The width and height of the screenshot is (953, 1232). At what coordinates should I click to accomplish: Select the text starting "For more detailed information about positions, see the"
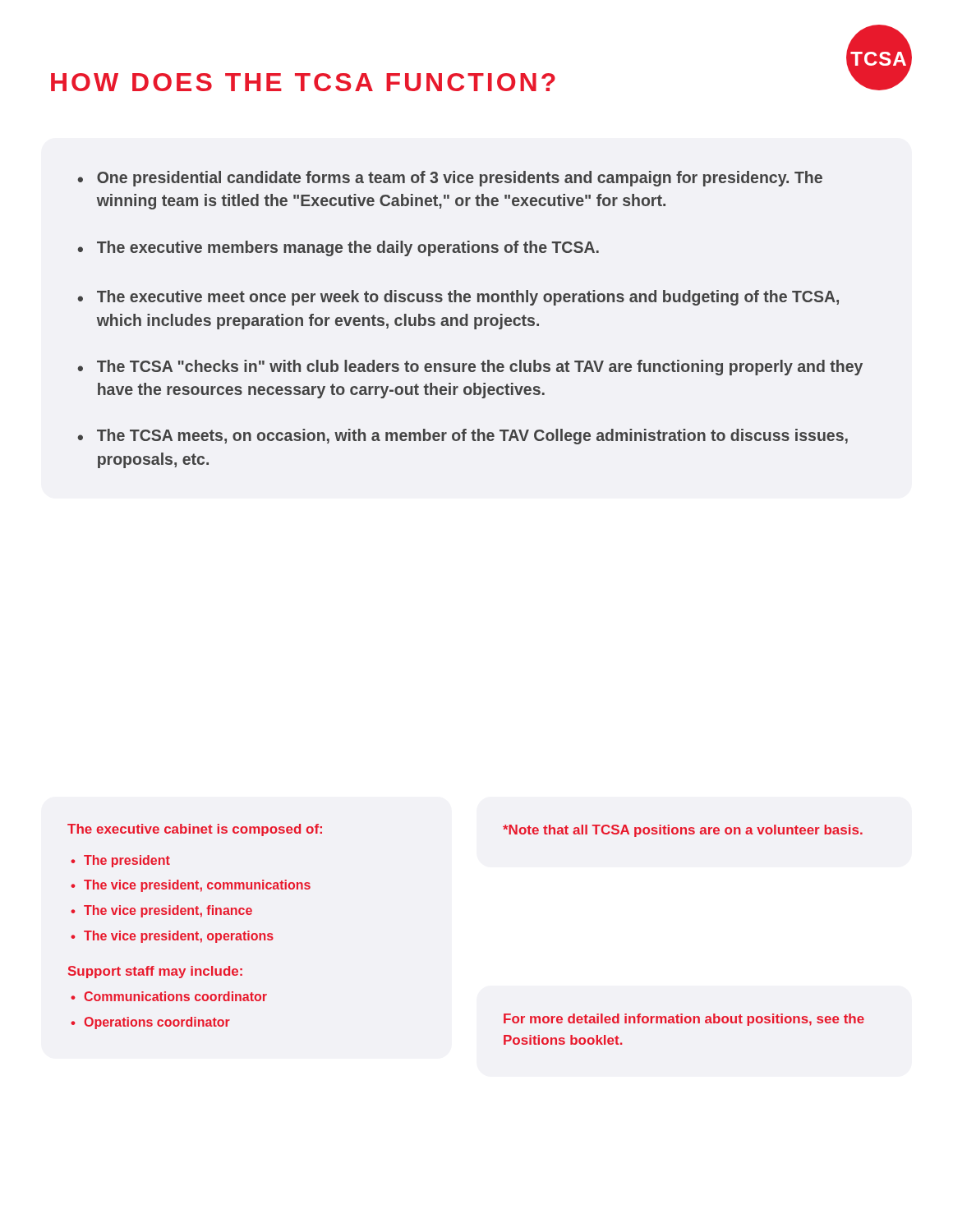(x=684, y=1029)
